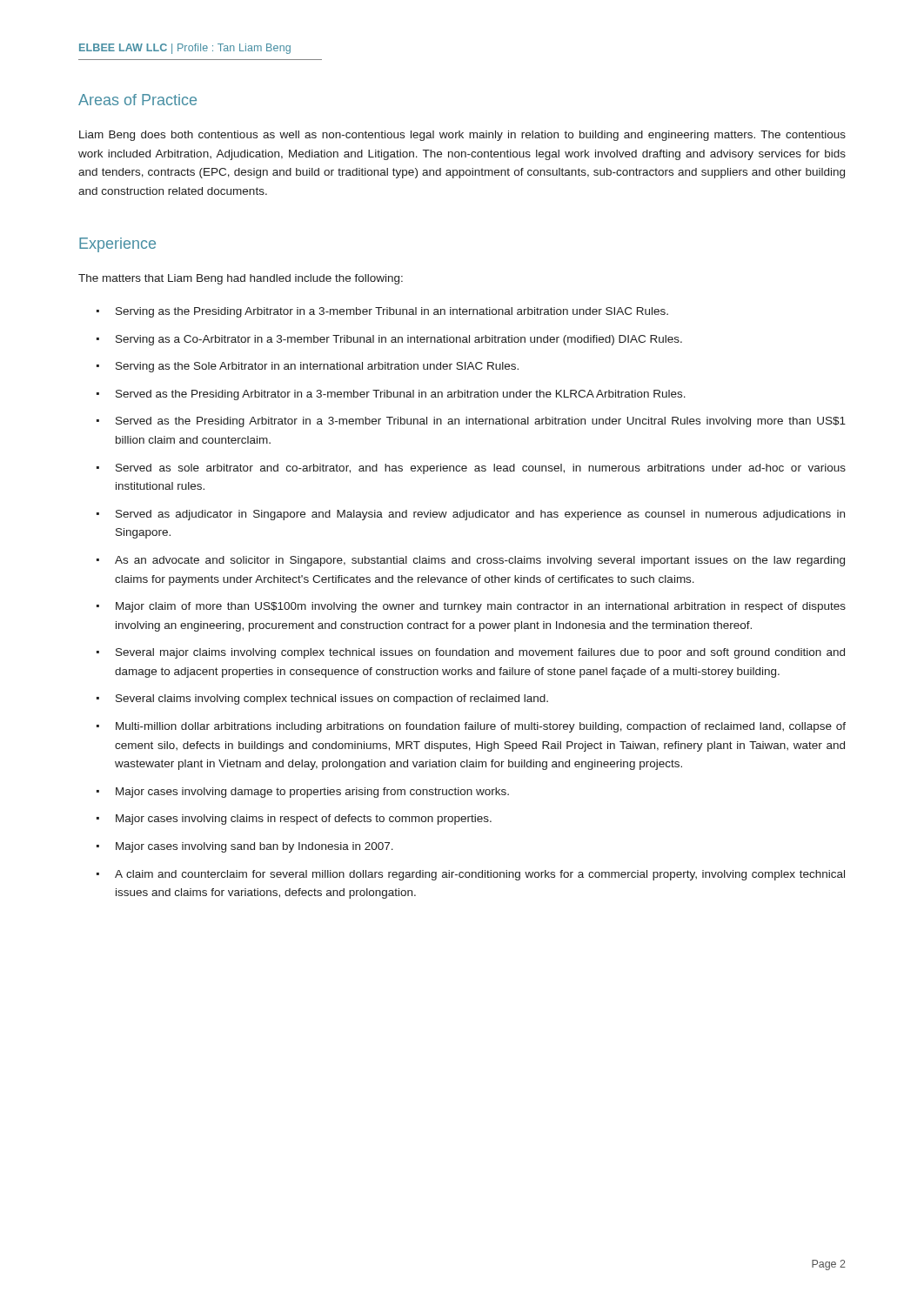Click on the block starting "Areas of Practice"
The height and width of the screenshot is (1305, 924).
pos(137,100)
